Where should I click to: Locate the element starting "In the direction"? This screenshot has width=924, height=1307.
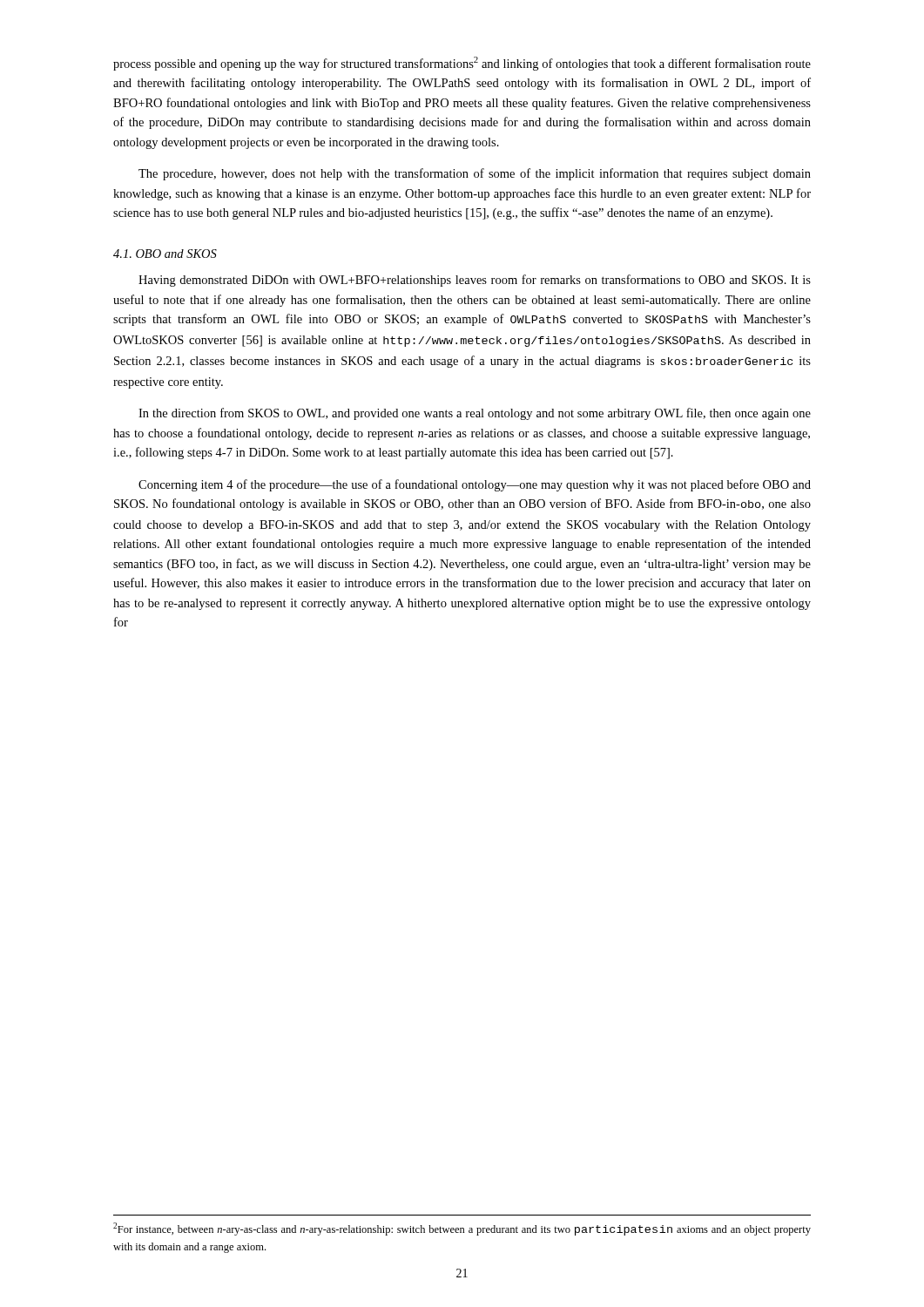click(462, 433)
